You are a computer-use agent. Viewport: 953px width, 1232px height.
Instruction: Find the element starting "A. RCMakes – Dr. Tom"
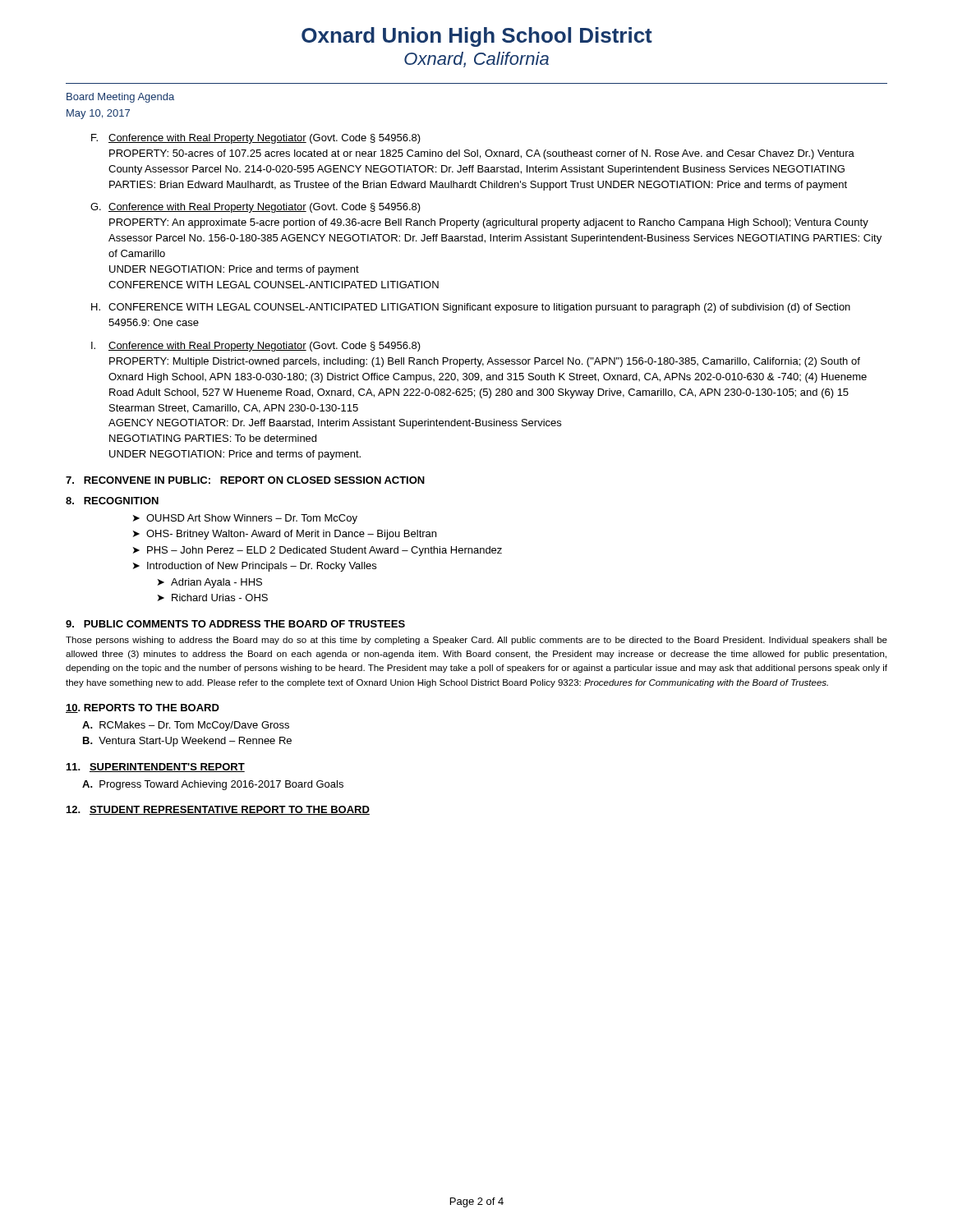186,725
